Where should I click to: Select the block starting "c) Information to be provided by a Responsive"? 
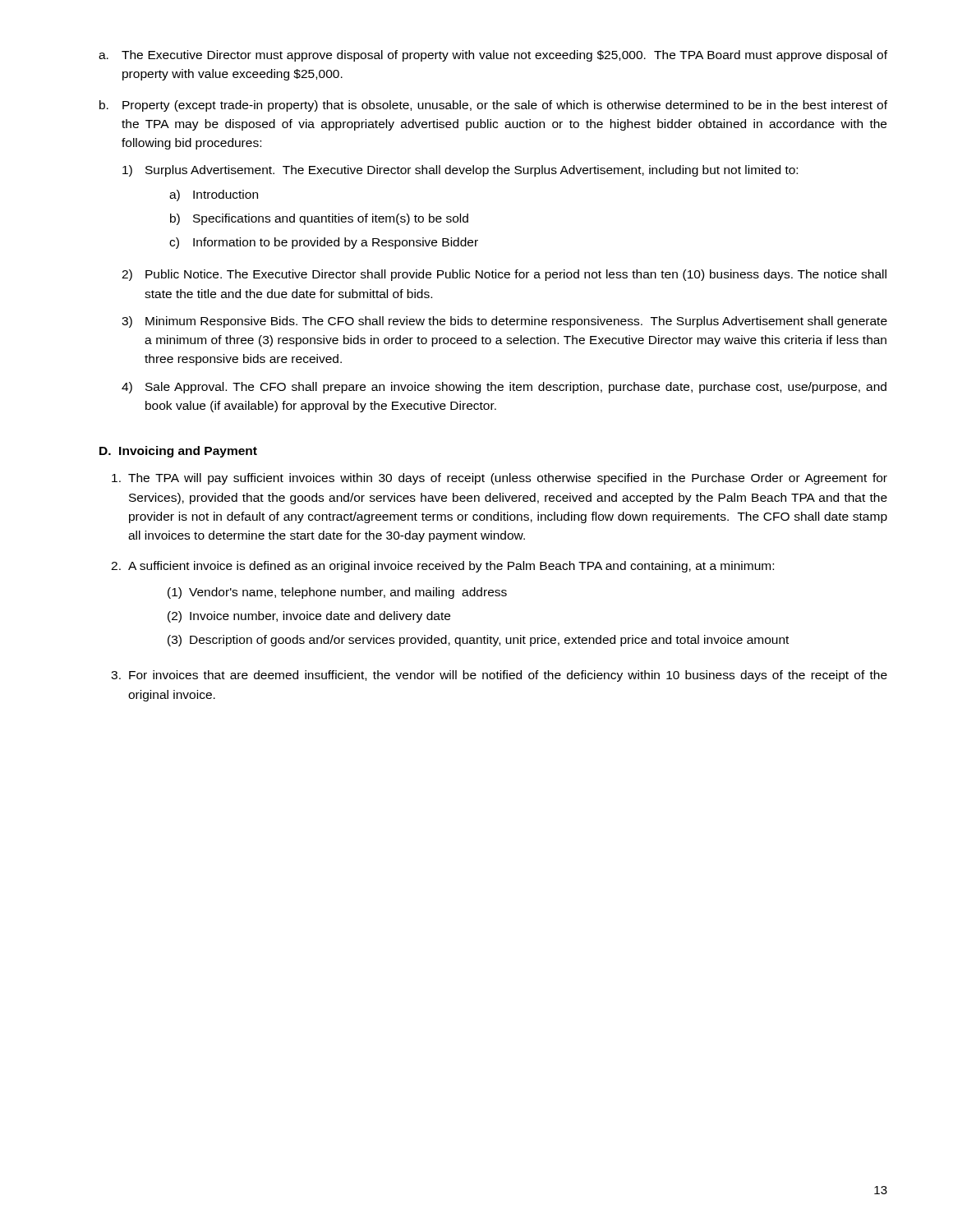coord(324,243)
